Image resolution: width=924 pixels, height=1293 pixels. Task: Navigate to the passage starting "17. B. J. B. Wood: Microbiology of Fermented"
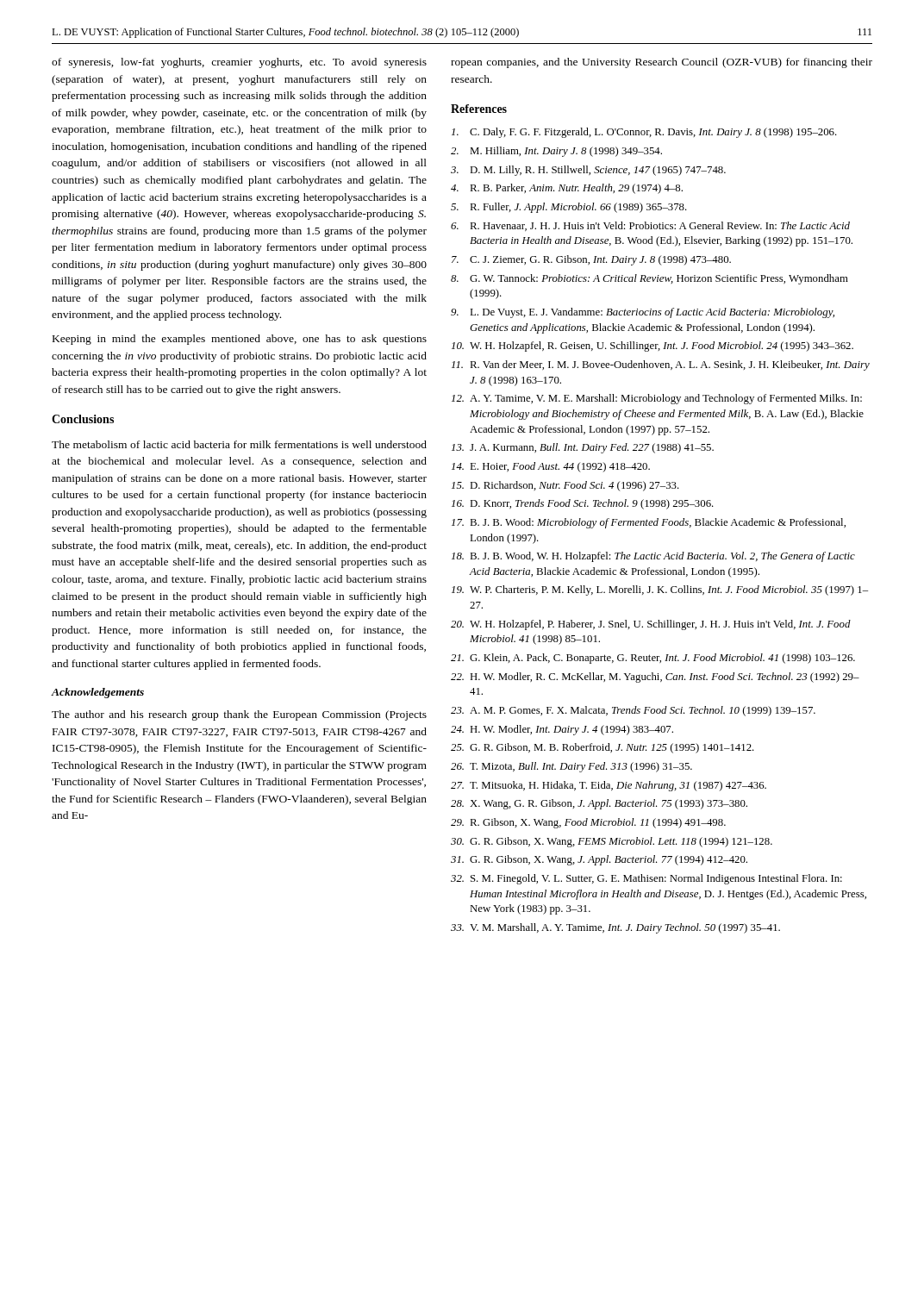tap(662, 531)
